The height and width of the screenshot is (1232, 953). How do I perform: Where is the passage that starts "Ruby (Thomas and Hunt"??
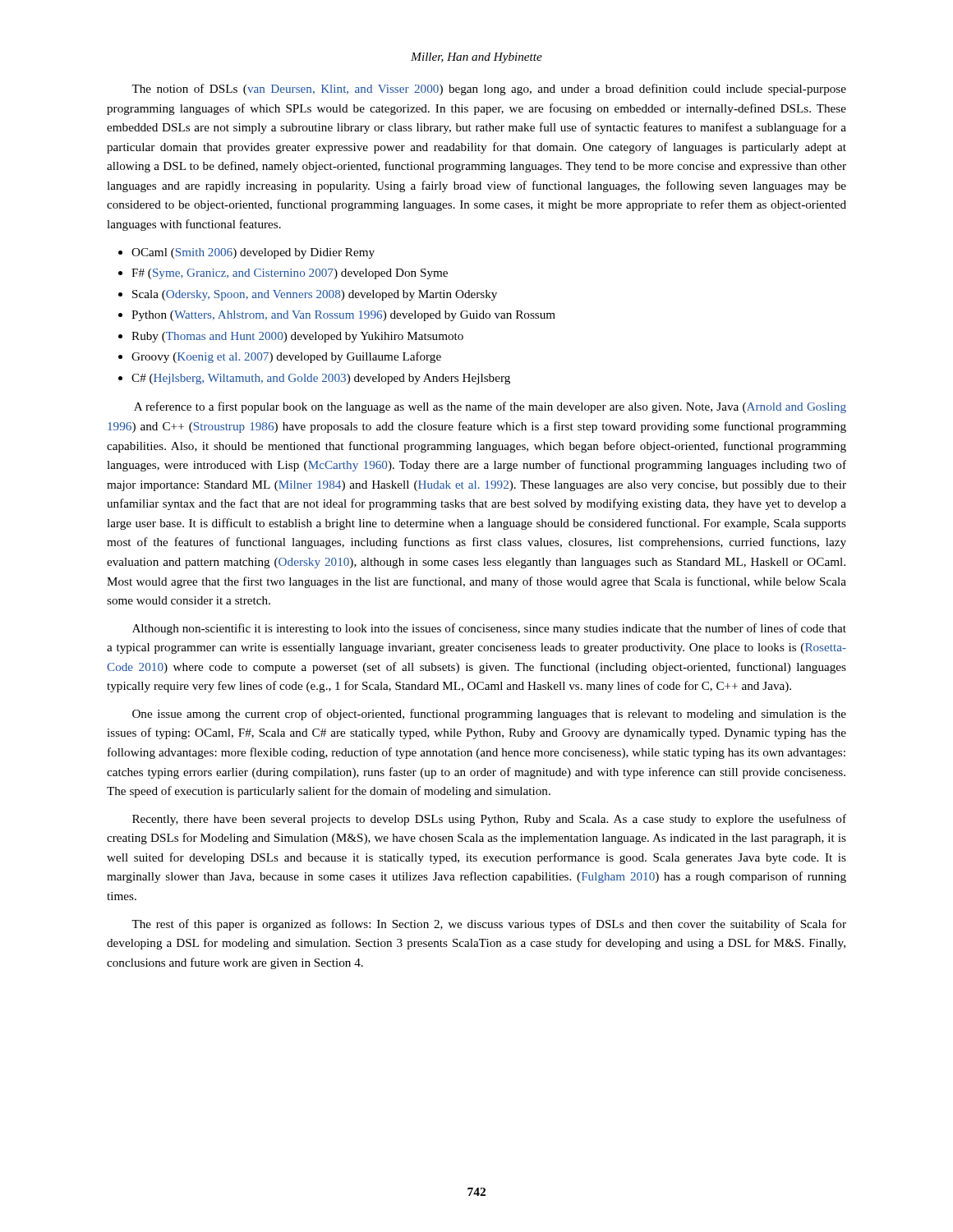(x=298, y=335)
